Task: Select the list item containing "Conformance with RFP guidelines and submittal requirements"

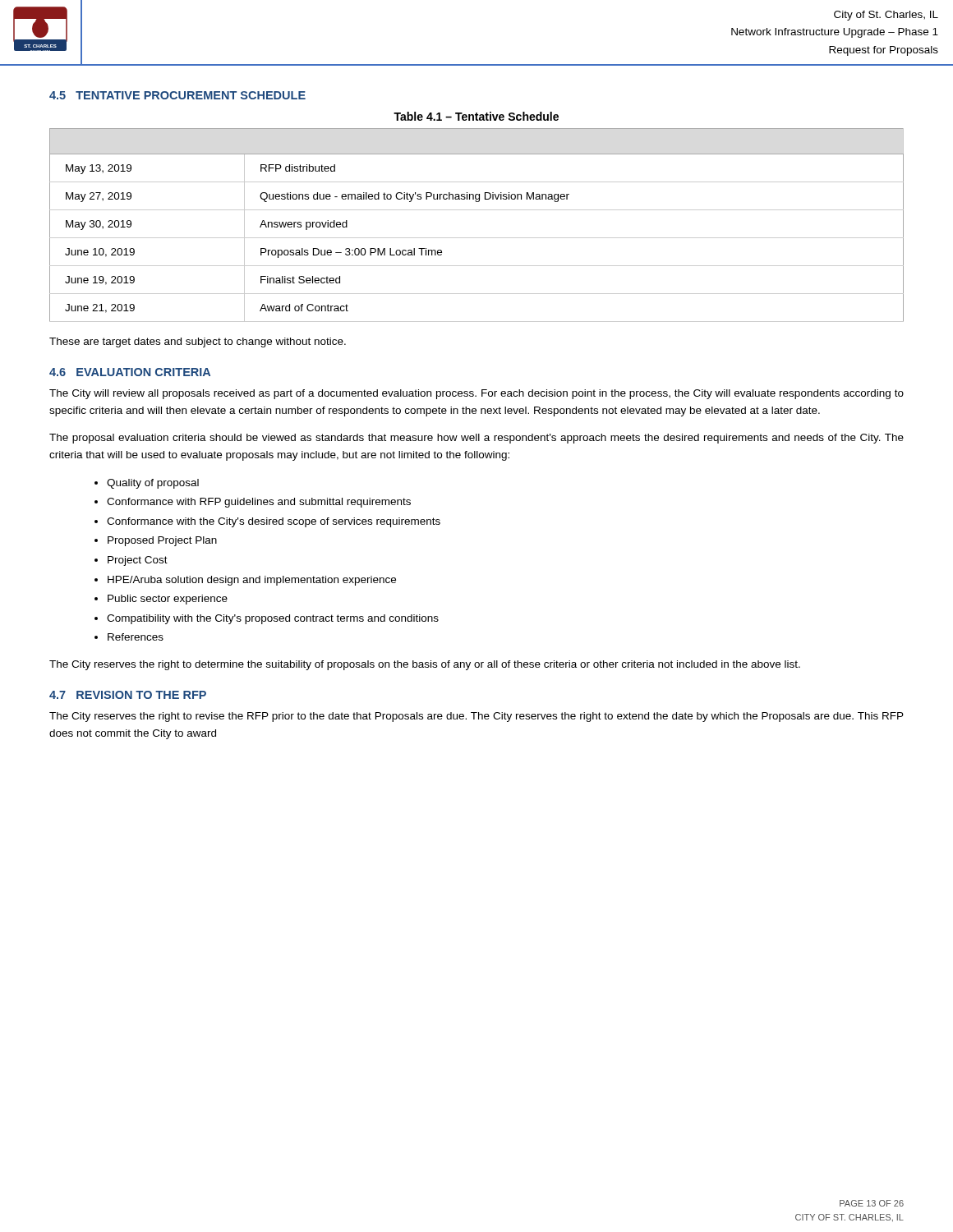Action: [x=259, y=502]
